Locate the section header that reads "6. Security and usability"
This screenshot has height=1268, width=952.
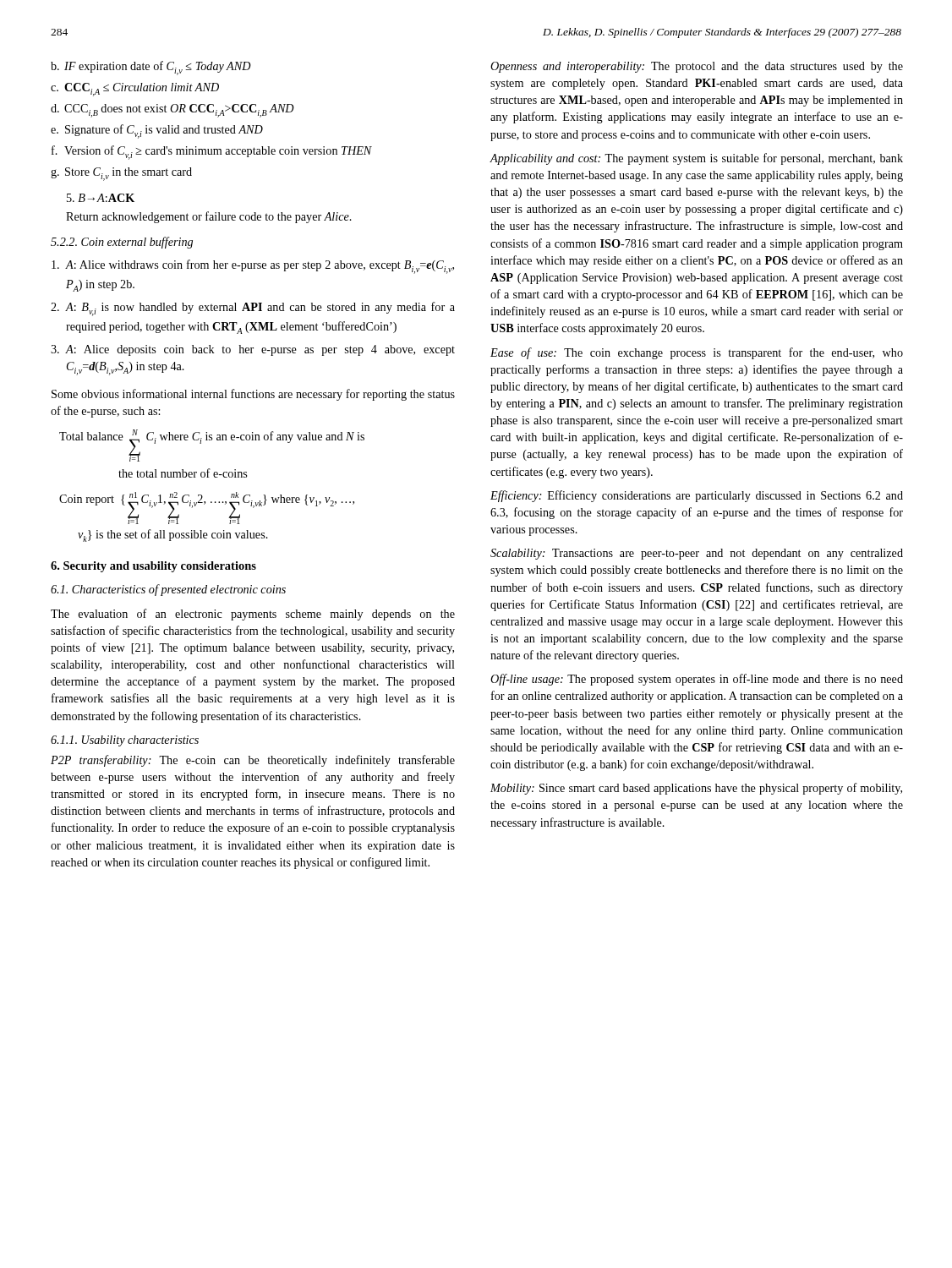click(x=153, y=565)
